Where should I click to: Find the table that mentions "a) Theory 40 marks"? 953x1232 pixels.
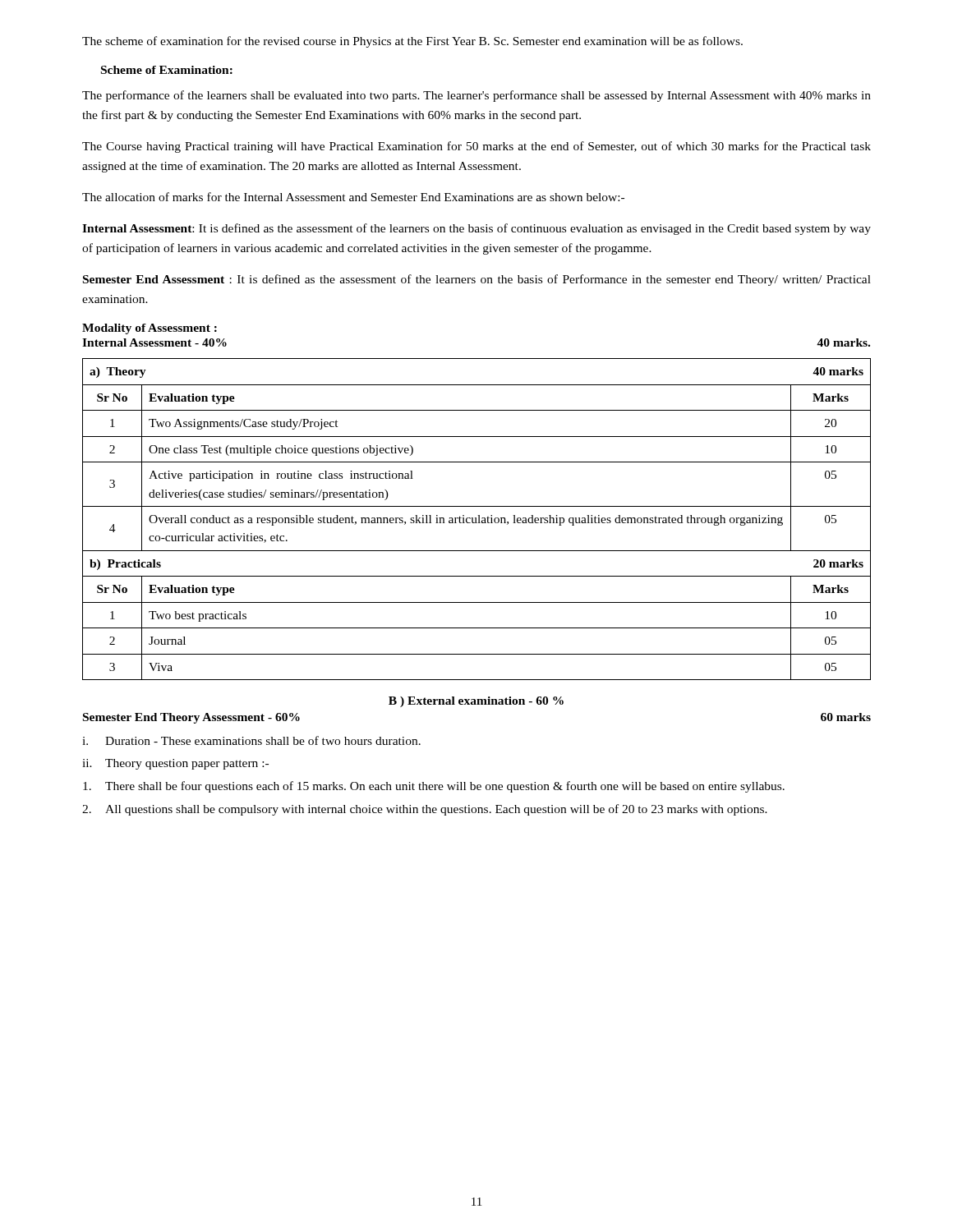(x=476, y=519)
